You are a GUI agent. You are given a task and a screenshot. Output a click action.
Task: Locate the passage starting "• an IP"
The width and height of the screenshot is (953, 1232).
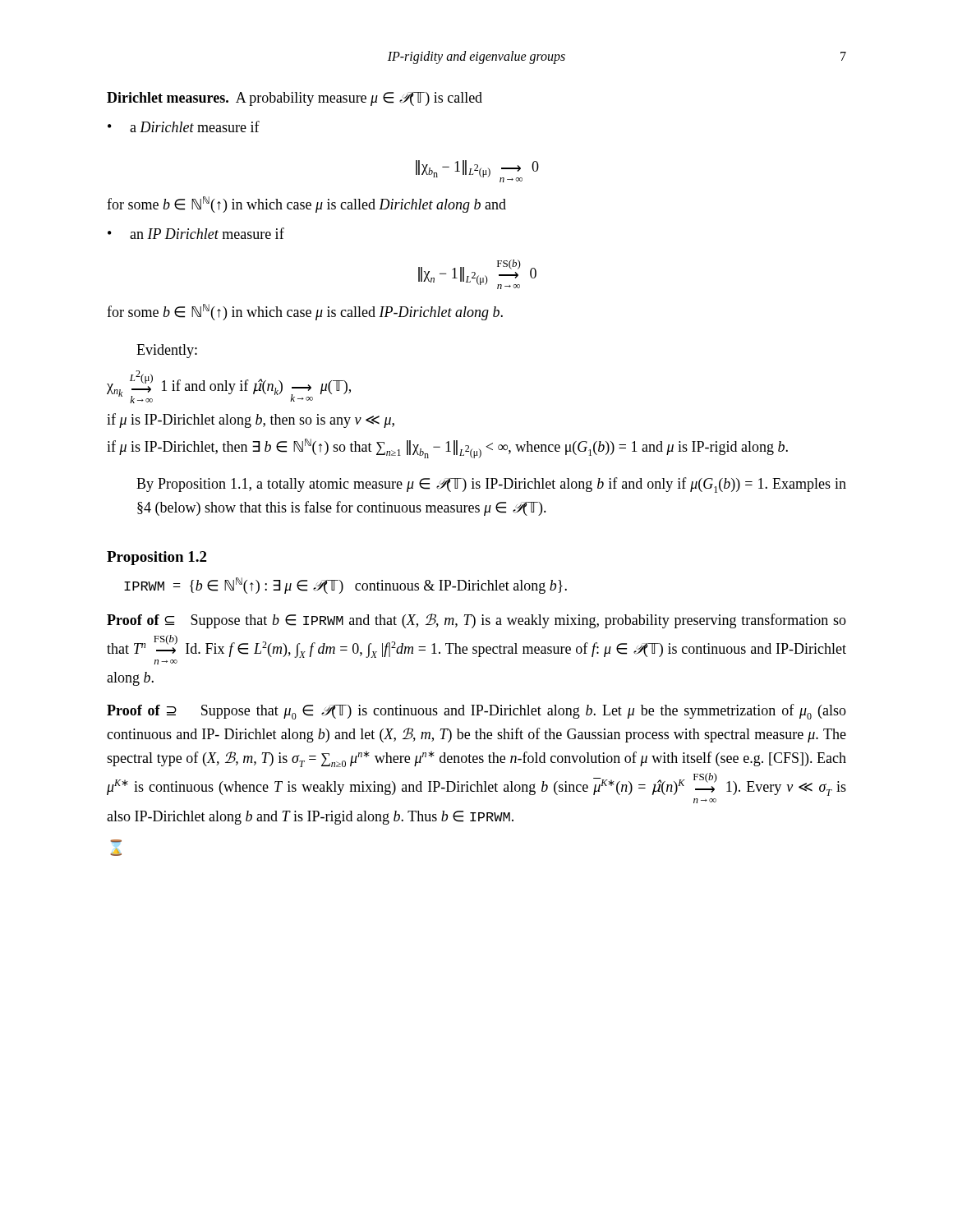(x=195, y=235)
